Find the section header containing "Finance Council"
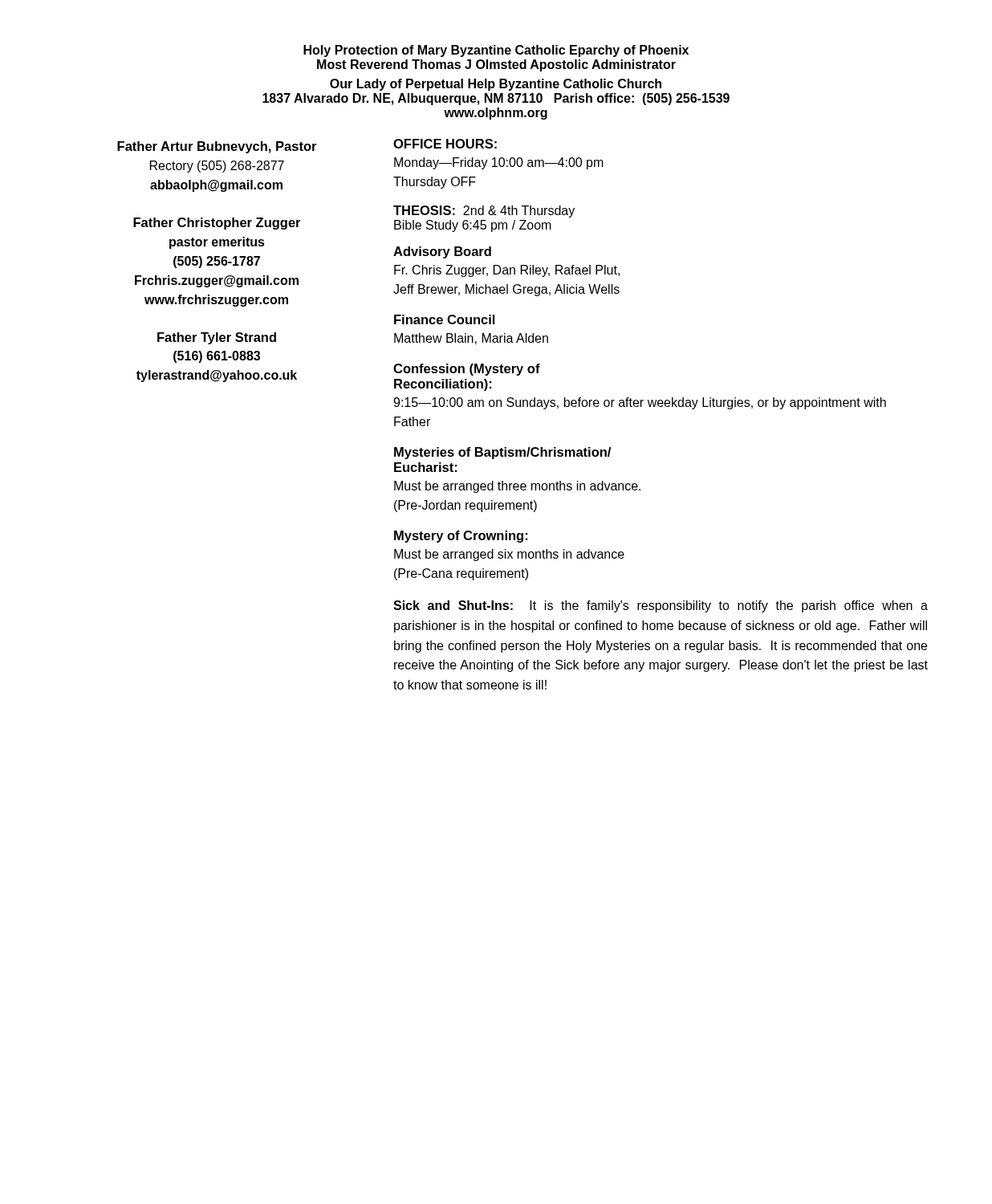The width and height of the screenshot is (992, 1204). pyautogui.click(x=444, y=319)
